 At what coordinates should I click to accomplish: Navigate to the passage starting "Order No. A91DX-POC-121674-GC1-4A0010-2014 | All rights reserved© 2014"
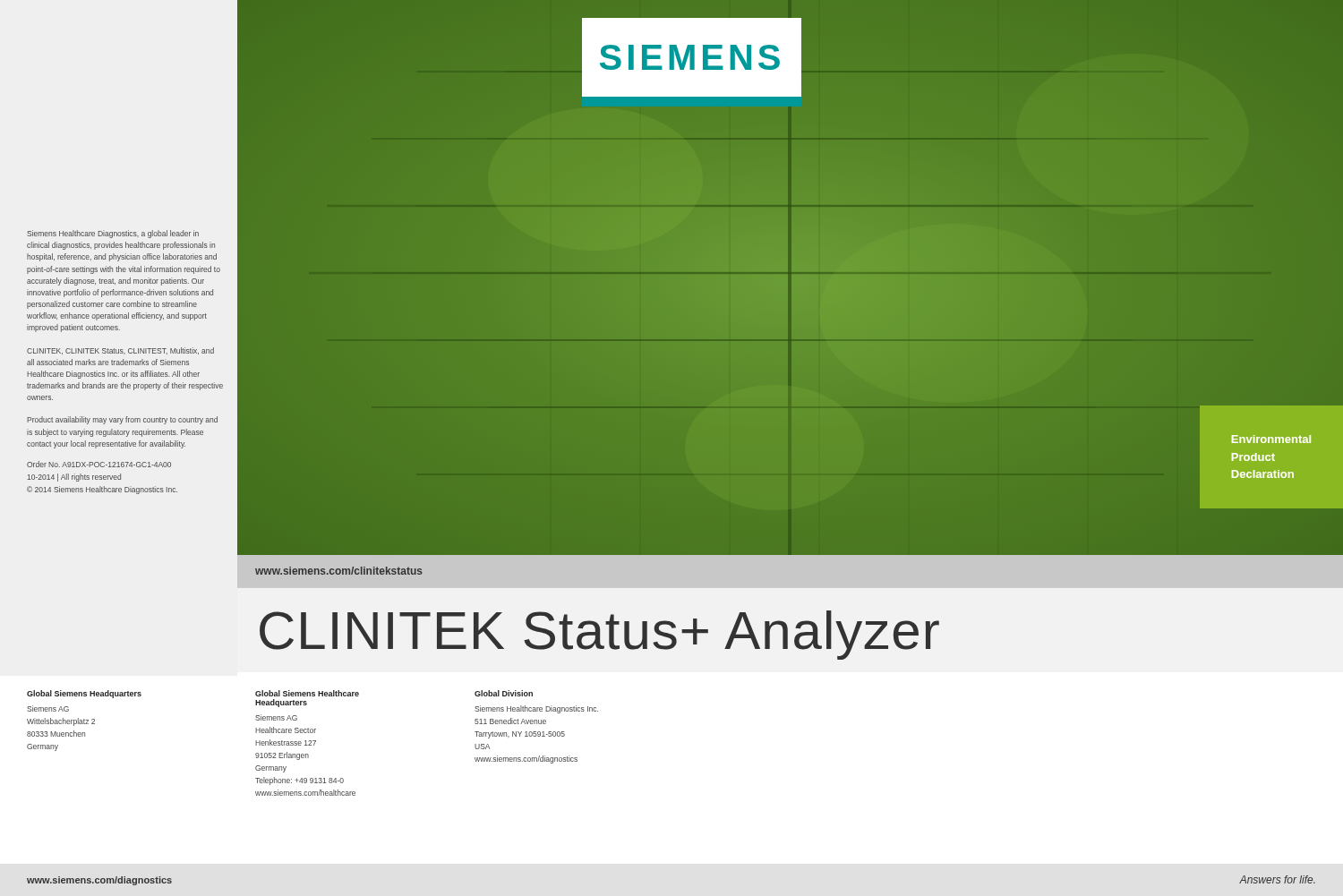125,477
